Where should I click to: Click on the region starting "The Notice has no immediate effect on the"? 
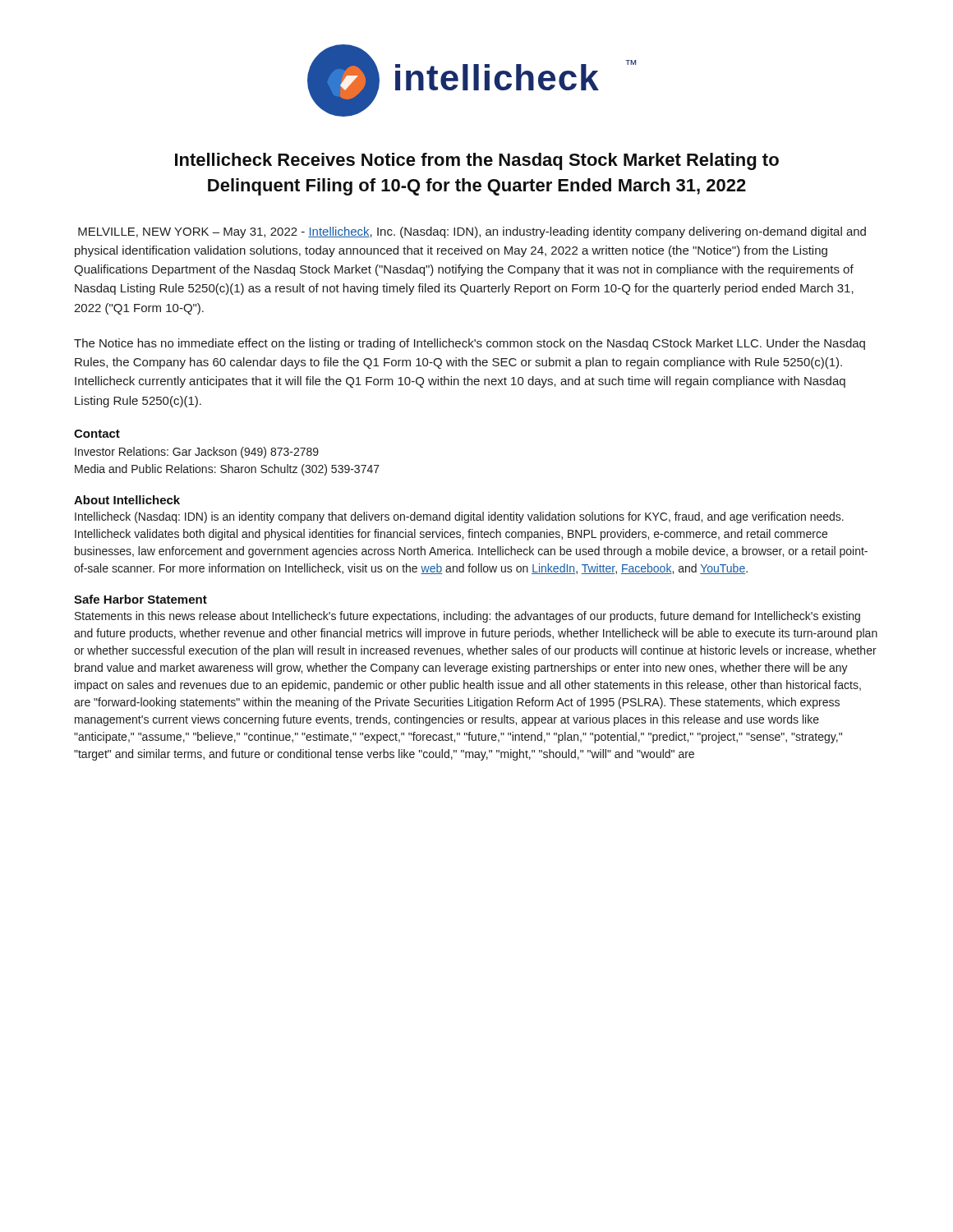(470, 371)
